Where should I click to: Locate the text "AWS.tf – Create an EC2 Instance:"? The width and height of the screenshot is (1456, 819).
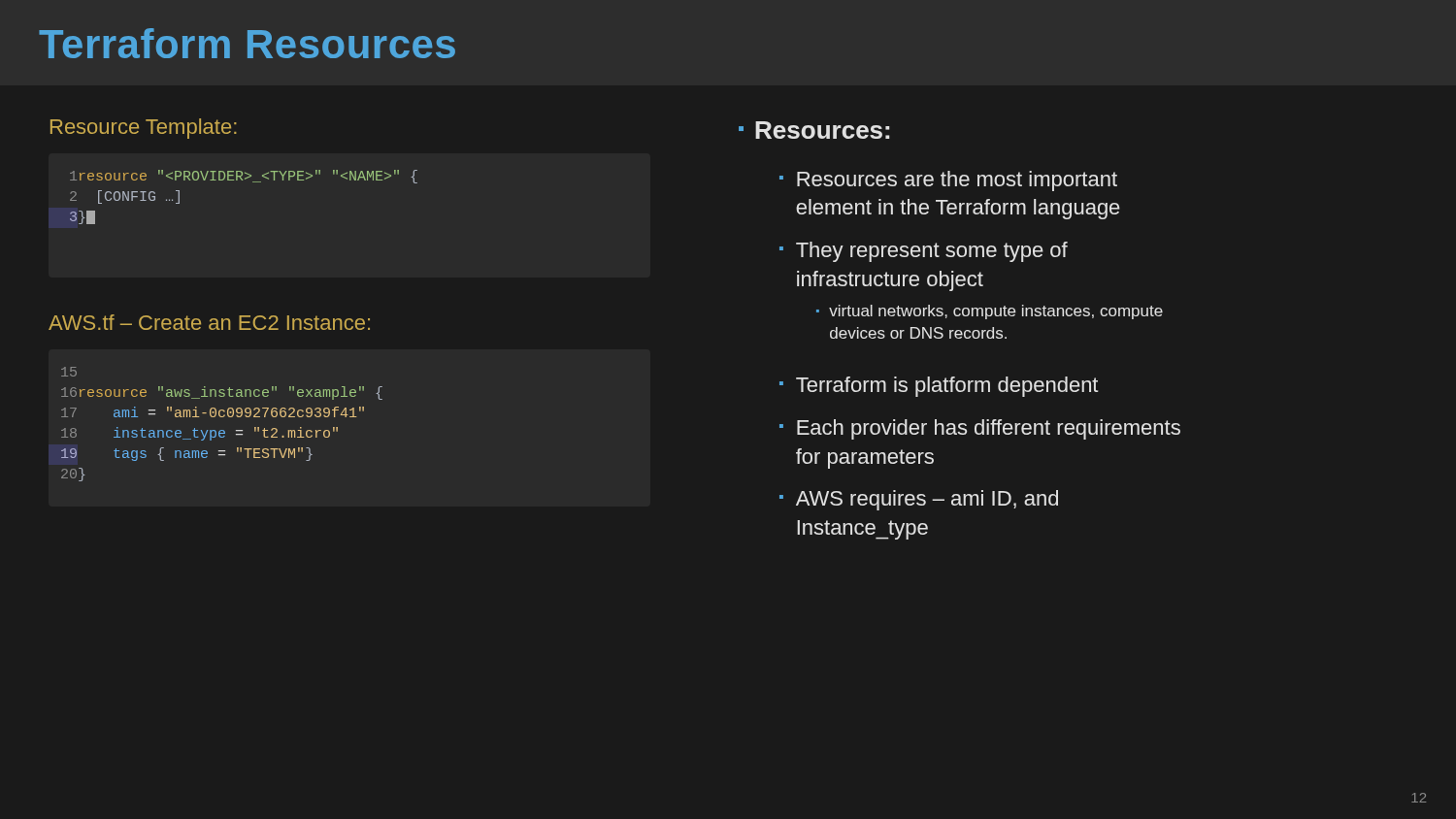210,323
